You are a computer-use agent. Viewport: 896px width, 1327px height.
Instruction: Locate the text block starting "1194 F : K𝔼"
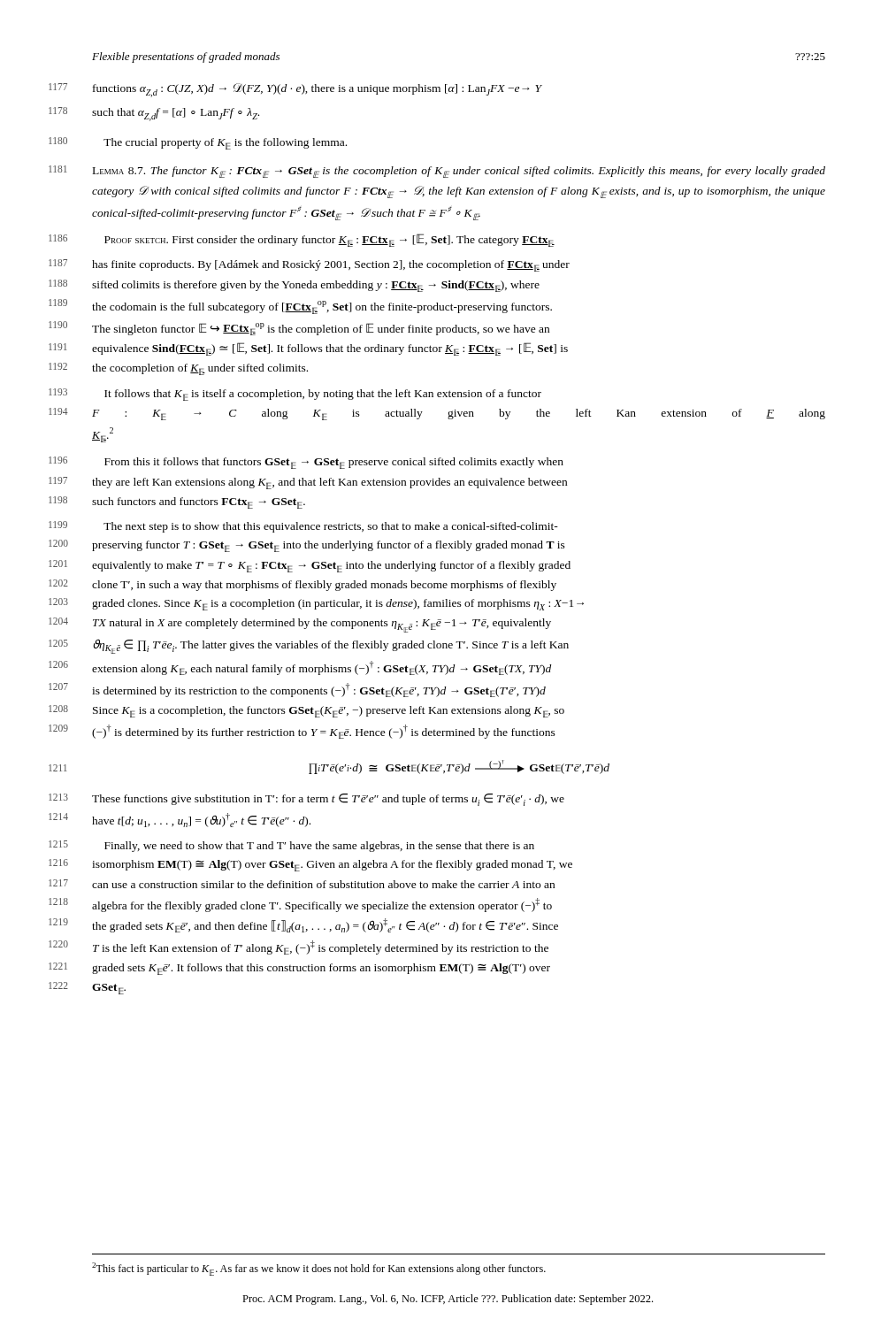click(x=459, y=424)
